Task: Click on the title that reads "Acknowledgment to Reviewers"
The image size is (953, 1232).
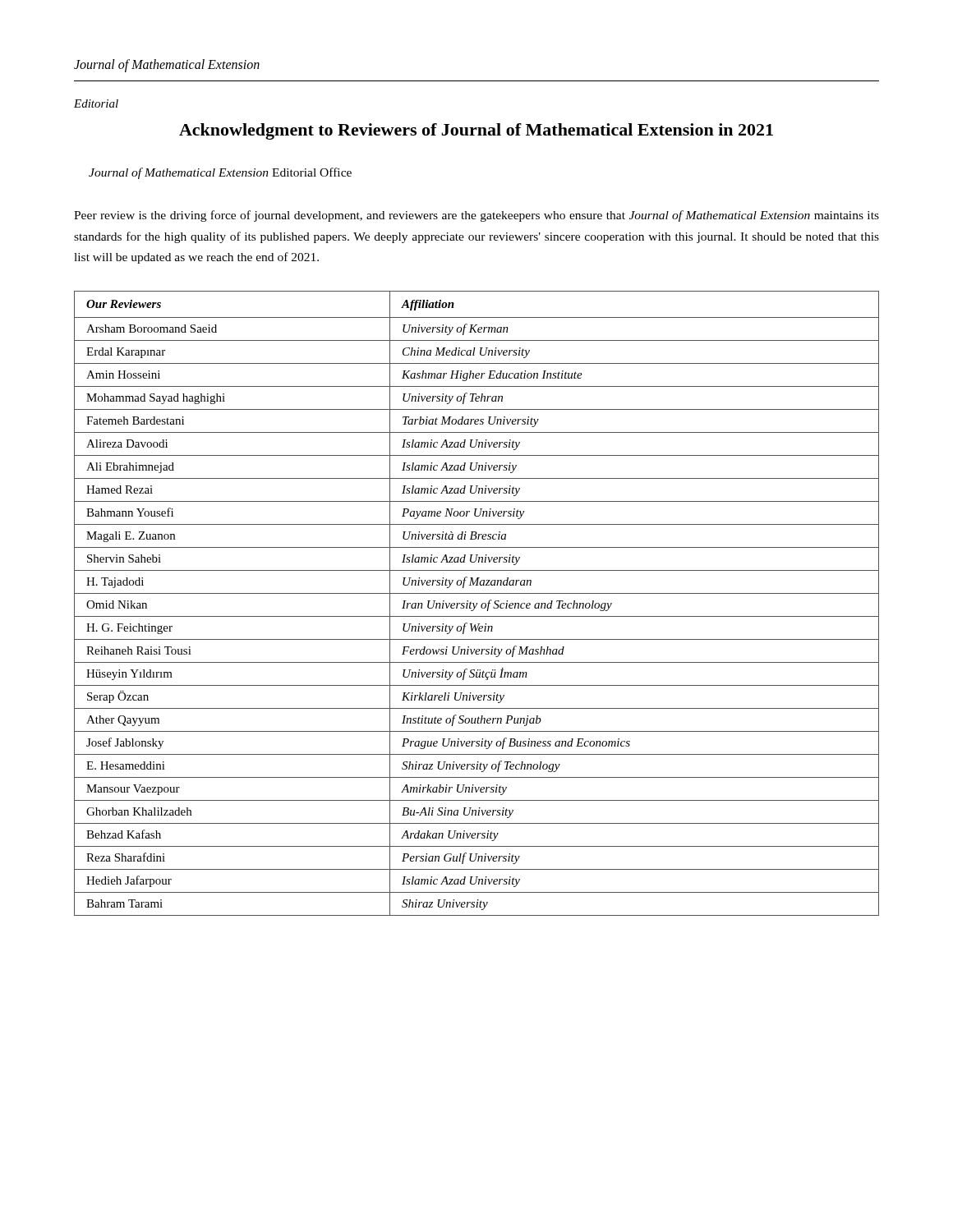Action: tap(476, 129)
